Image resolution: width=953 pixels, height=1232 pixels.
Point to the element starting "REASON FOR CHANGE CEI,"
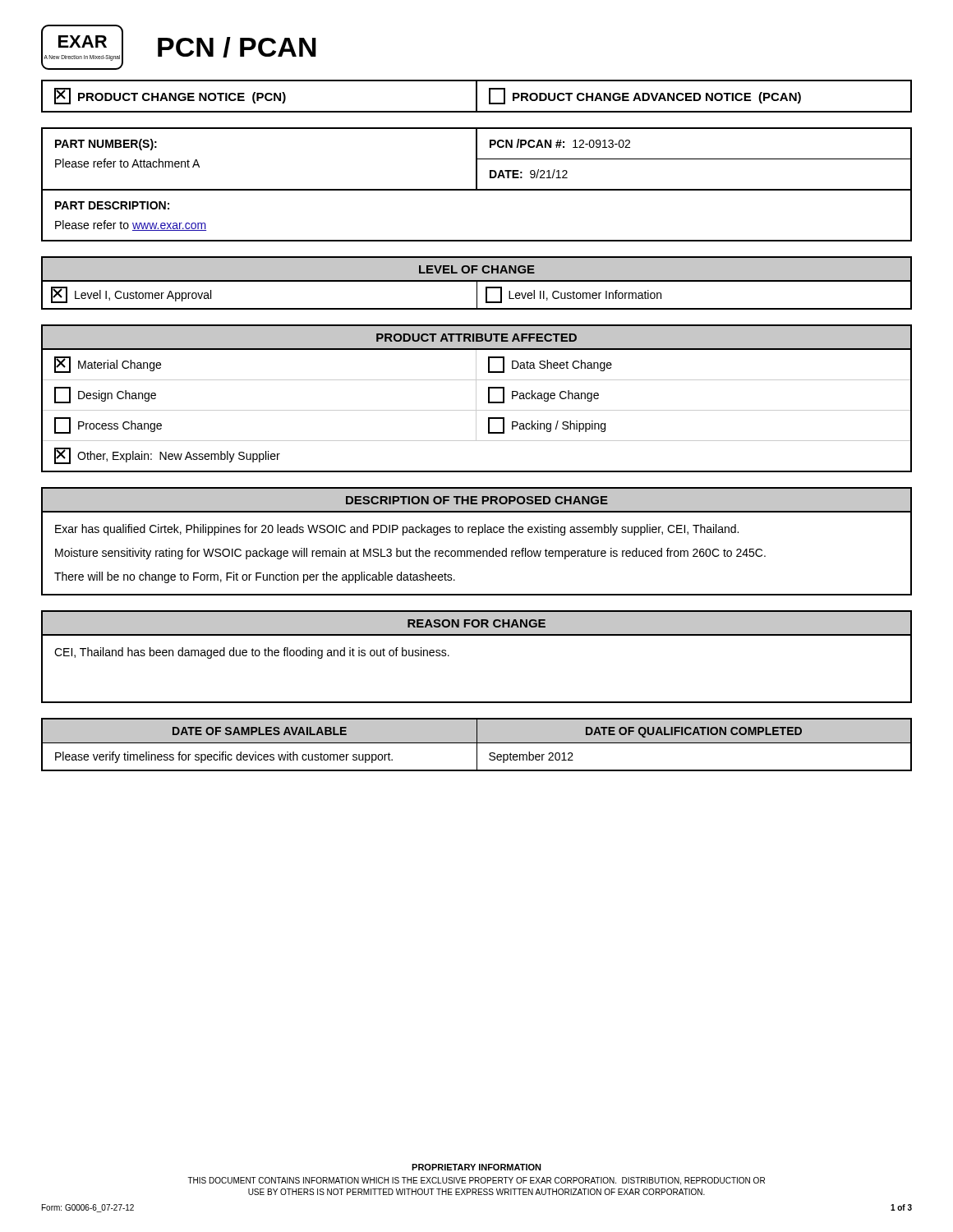(476, 657)
